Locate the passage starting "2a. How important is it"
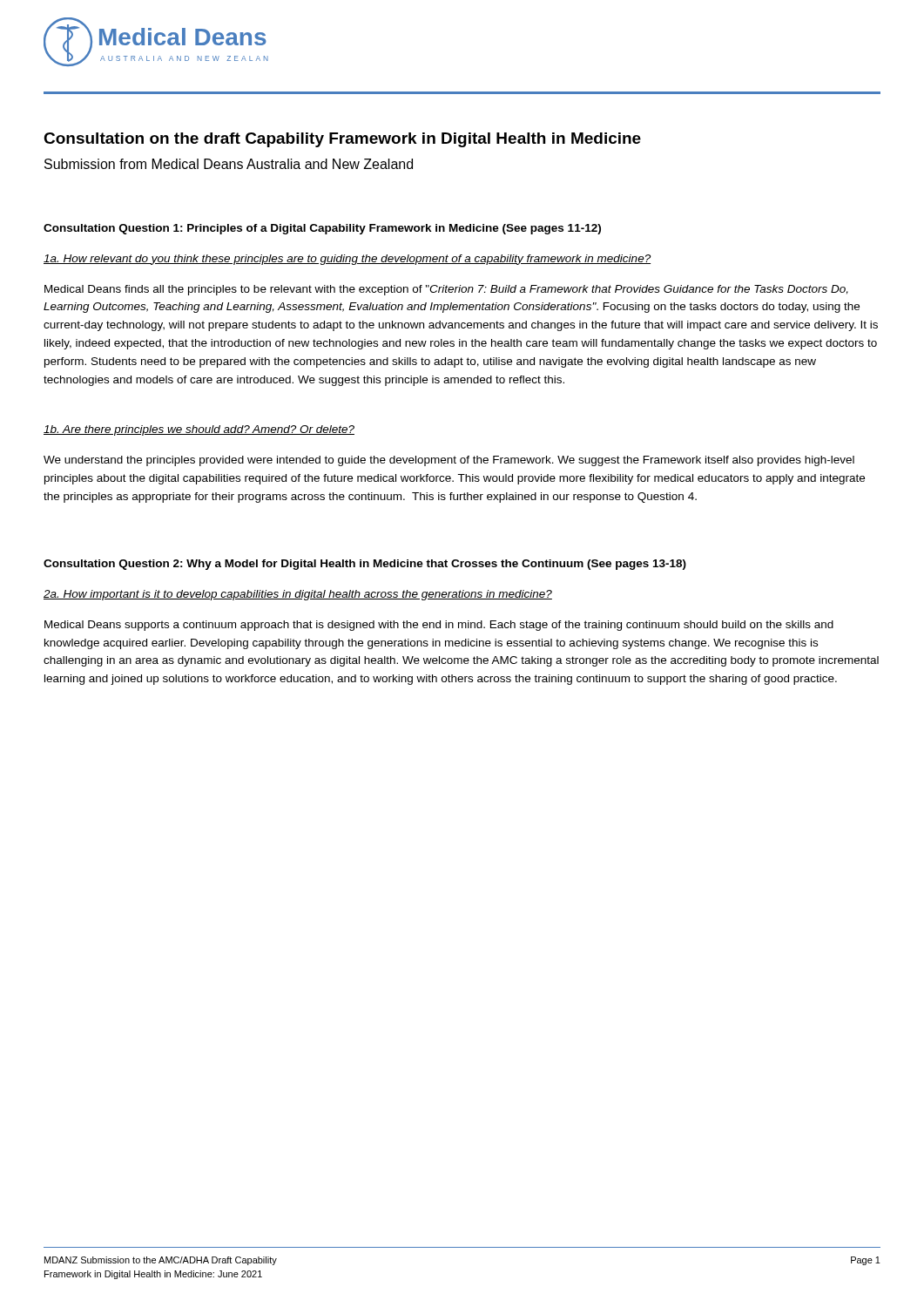 click(298, 594)
